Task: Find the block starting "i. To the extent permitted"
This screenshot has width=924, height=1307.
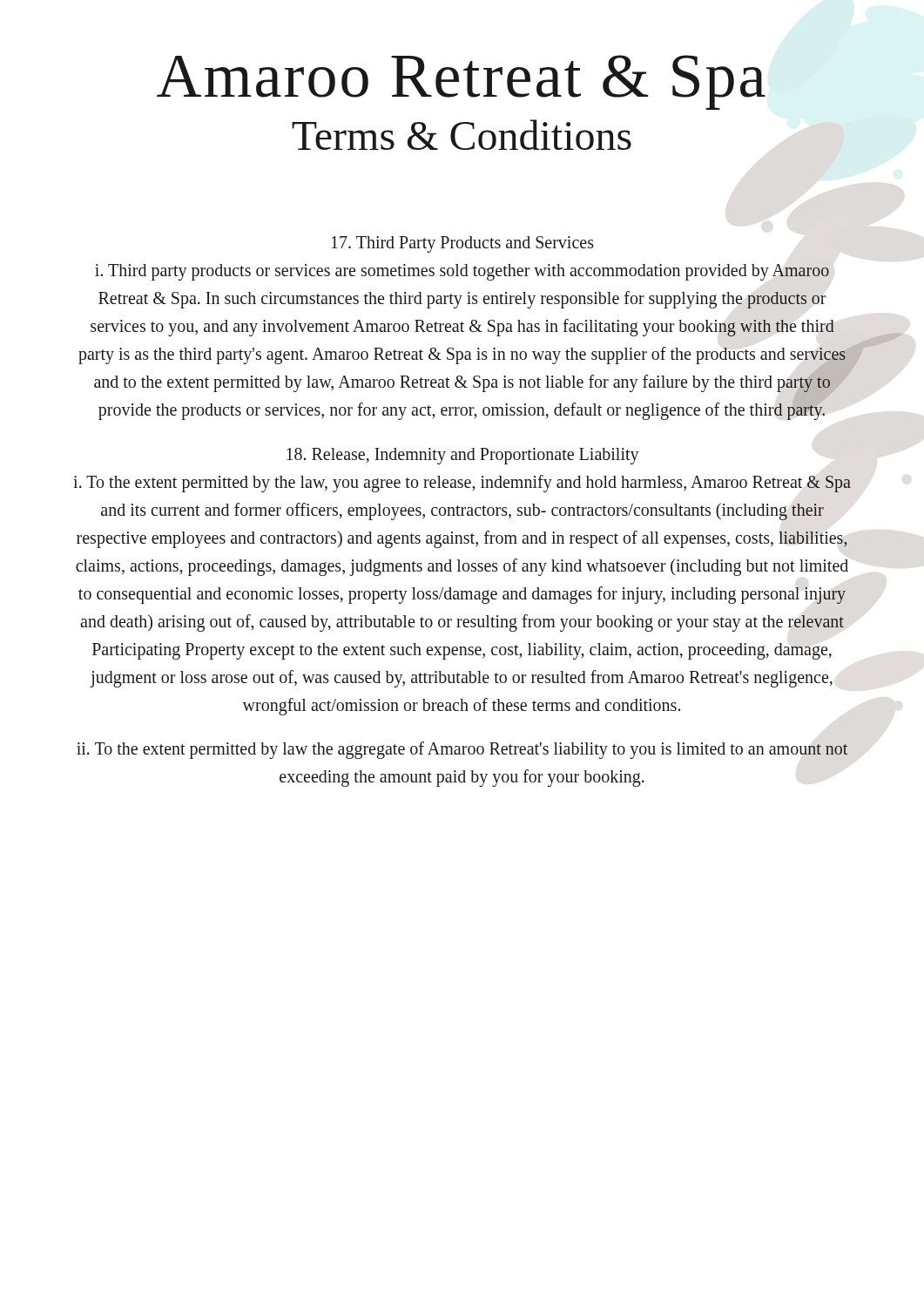Action: [462, 593]
